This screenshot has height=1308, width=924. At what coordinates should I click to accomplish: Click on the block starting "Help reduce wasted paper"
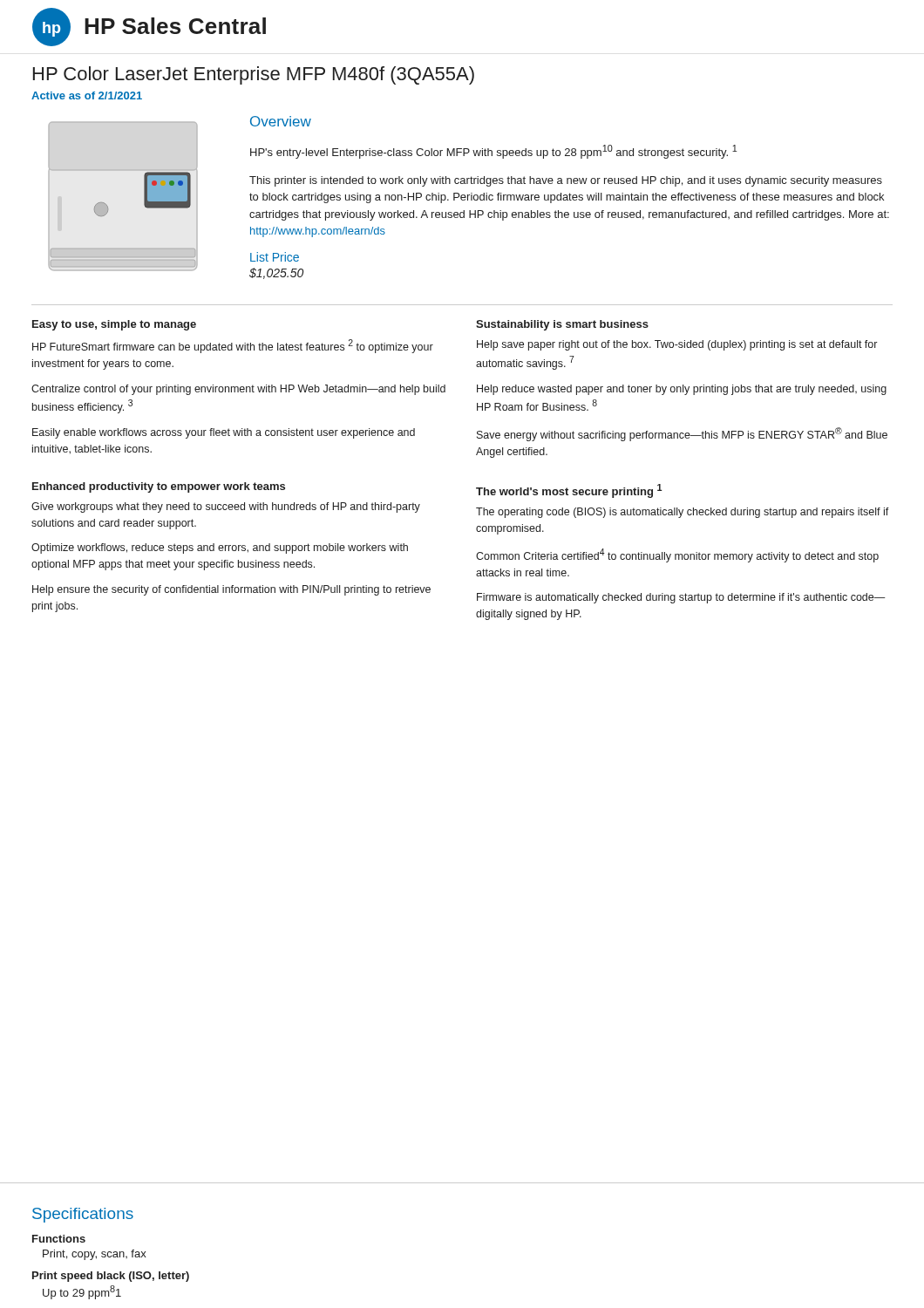coord(681,398)
